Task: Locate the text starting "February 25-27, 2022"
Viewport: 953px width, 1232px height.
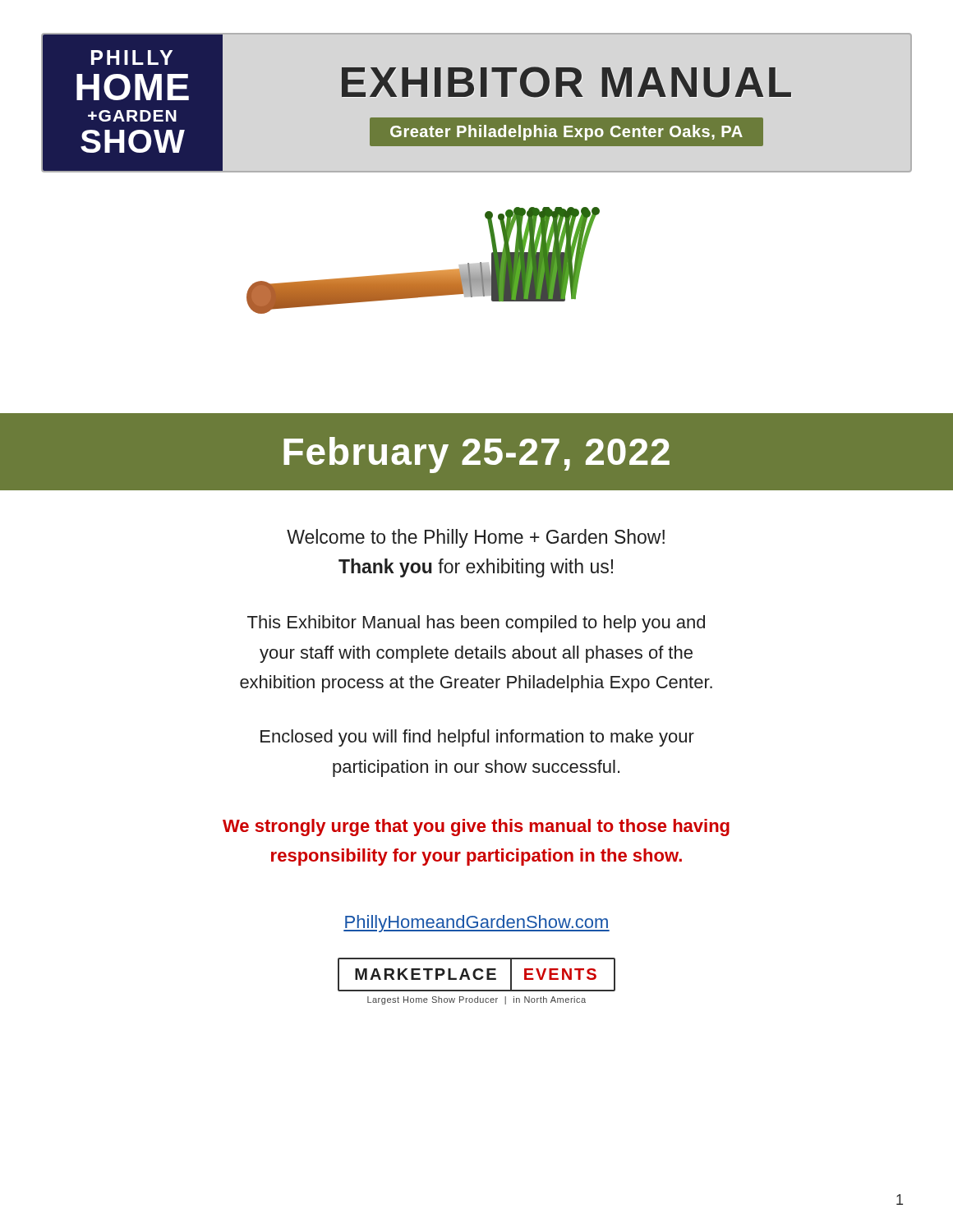Action: coord(476,452)
